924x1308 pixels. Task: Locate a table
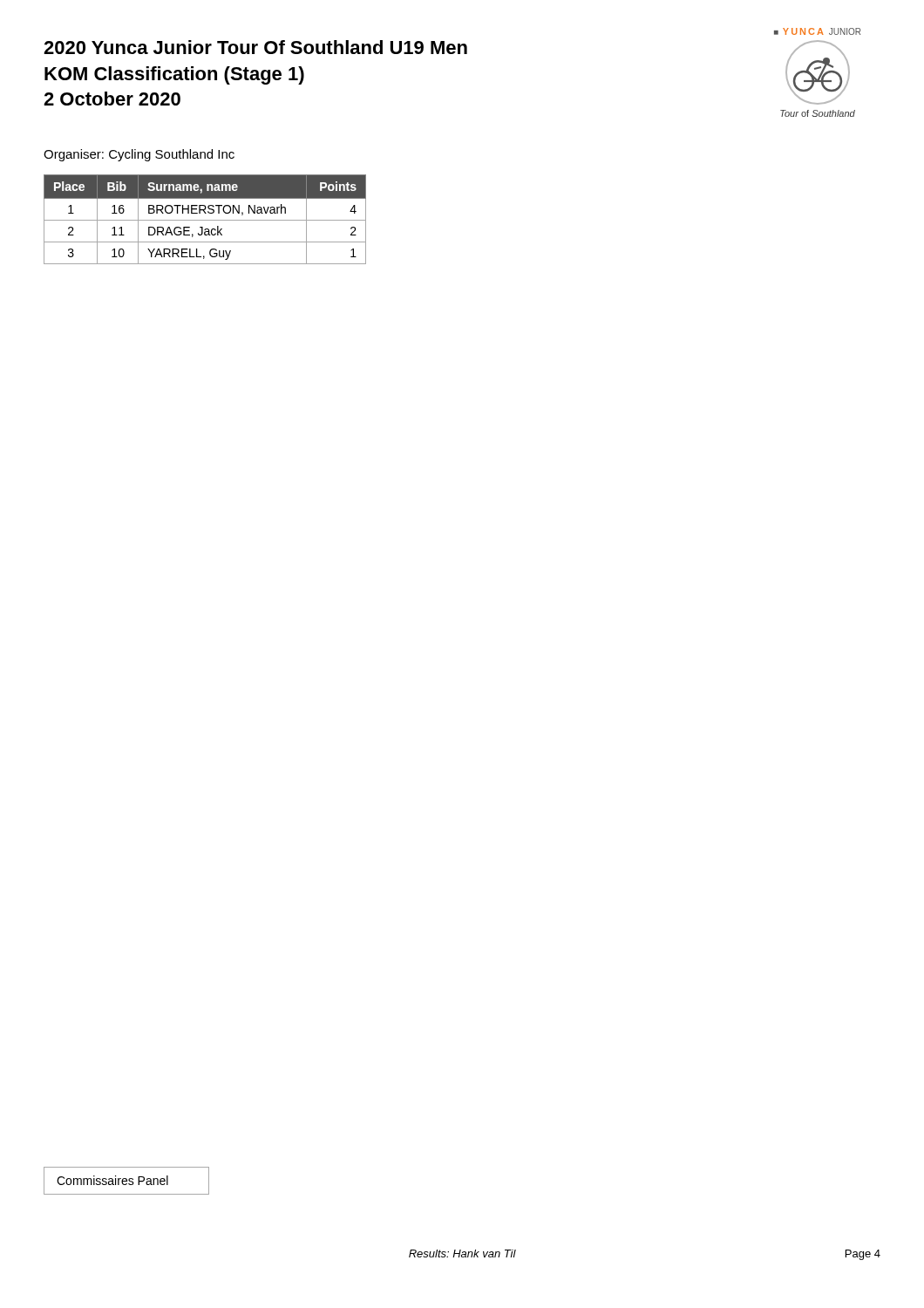coord(205,219)
